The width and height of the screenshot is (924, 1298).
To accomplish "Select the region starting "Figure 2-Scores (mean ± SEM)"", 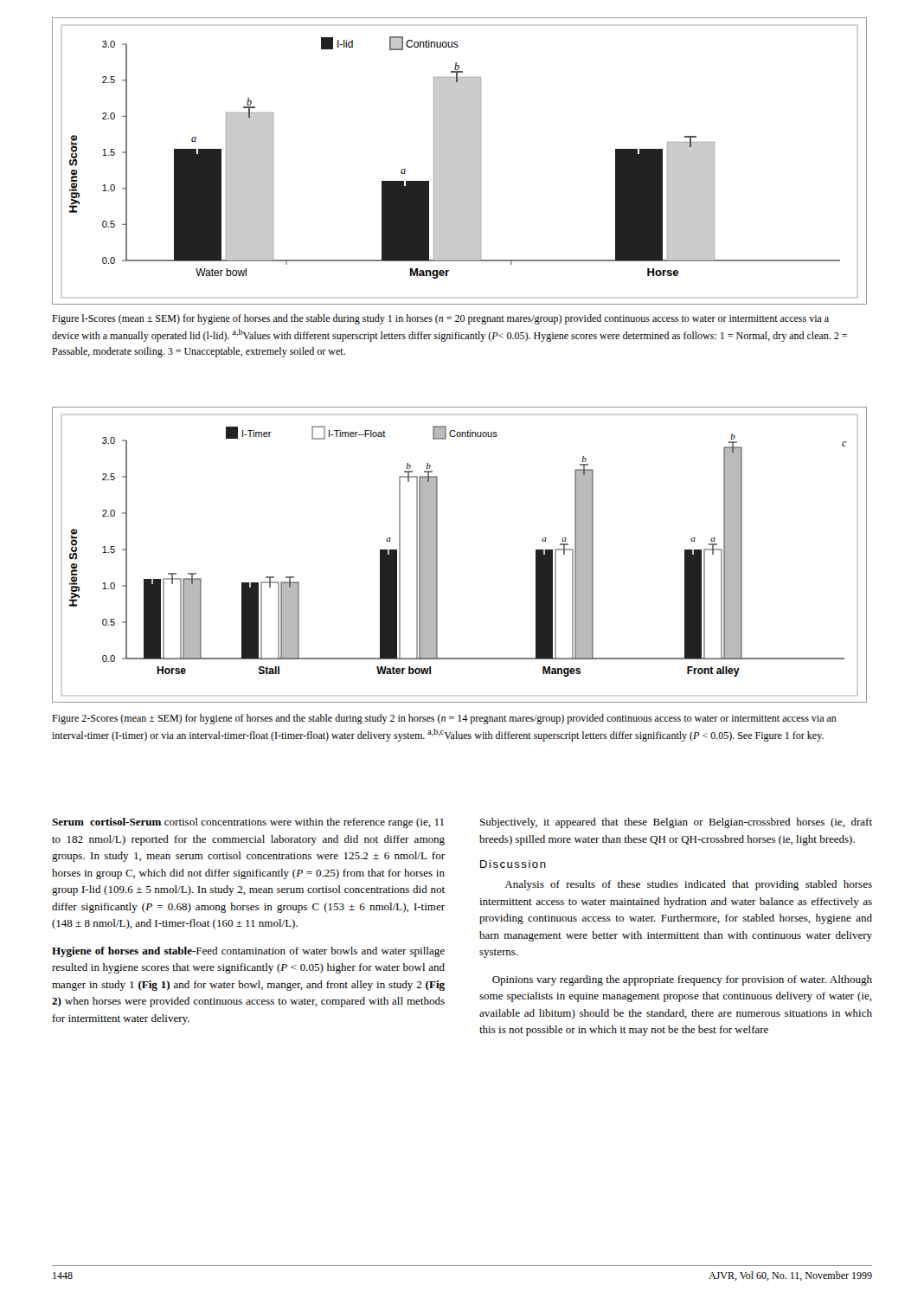I will [x=444, y=727].
